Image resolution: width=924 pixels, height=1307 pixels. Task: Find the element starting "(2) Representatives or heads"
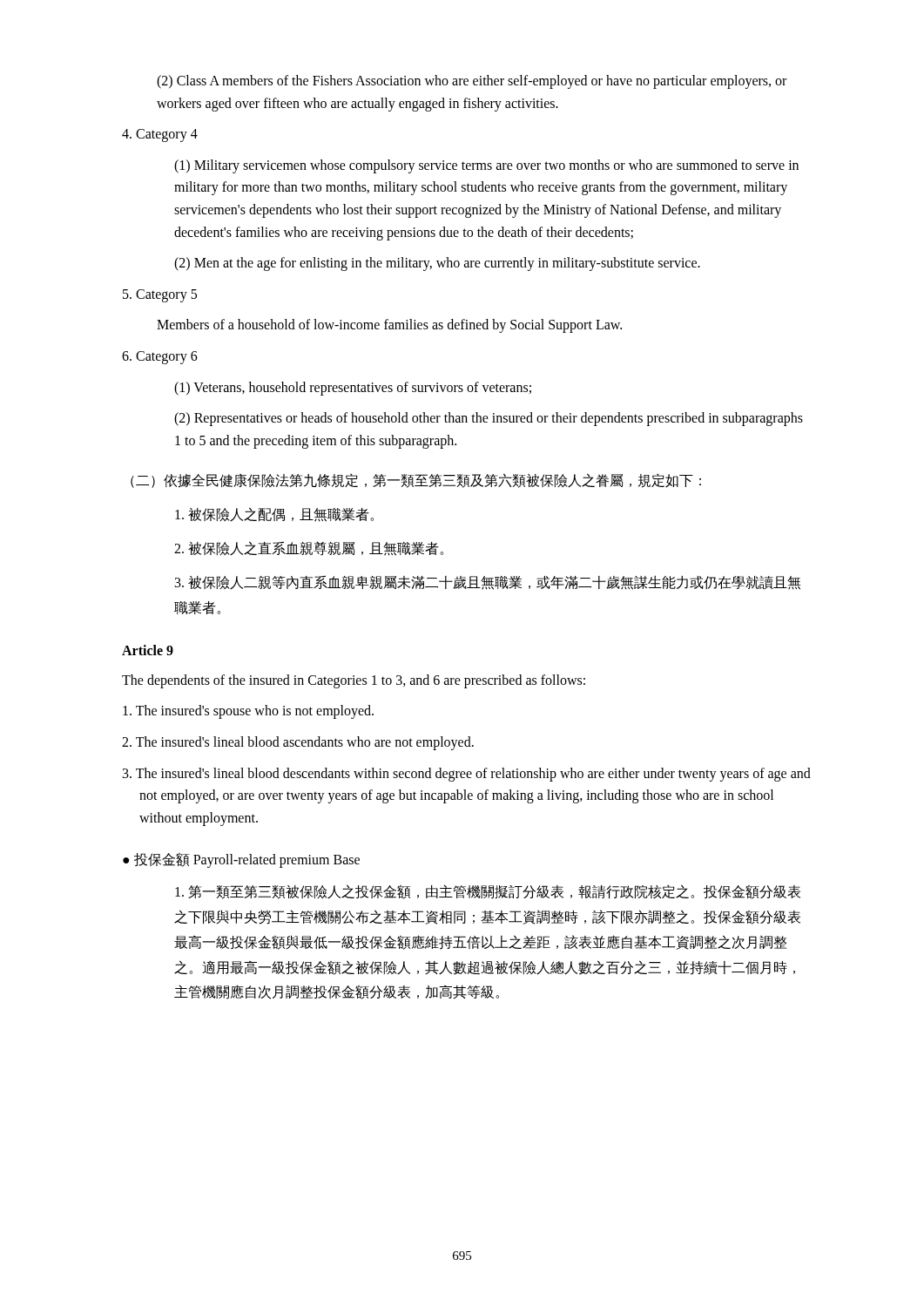(492, 429)
